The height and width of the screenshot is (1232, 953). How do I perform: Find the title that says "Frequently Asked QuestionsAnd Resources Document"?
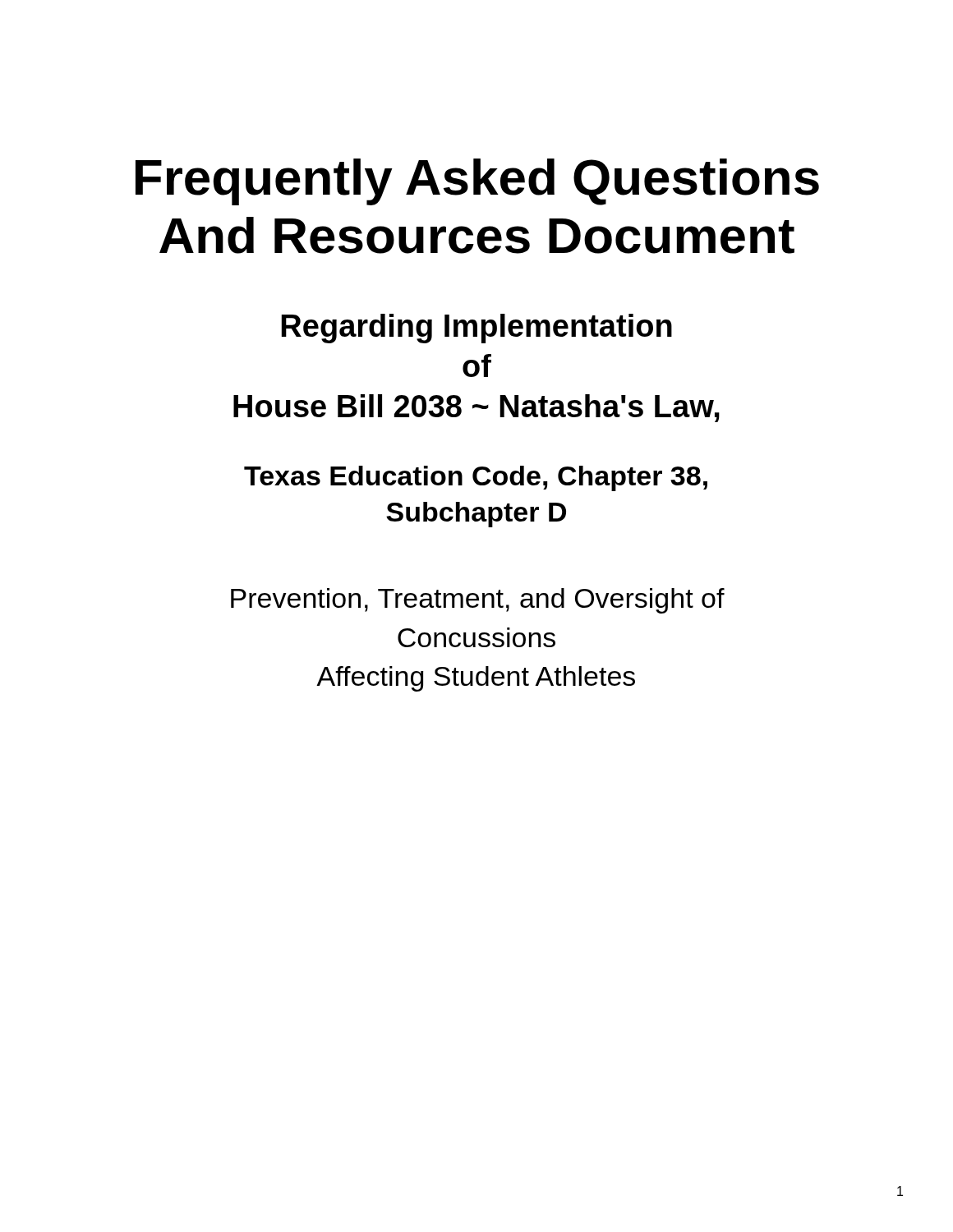pyautogui.click(x=476, y=206)
